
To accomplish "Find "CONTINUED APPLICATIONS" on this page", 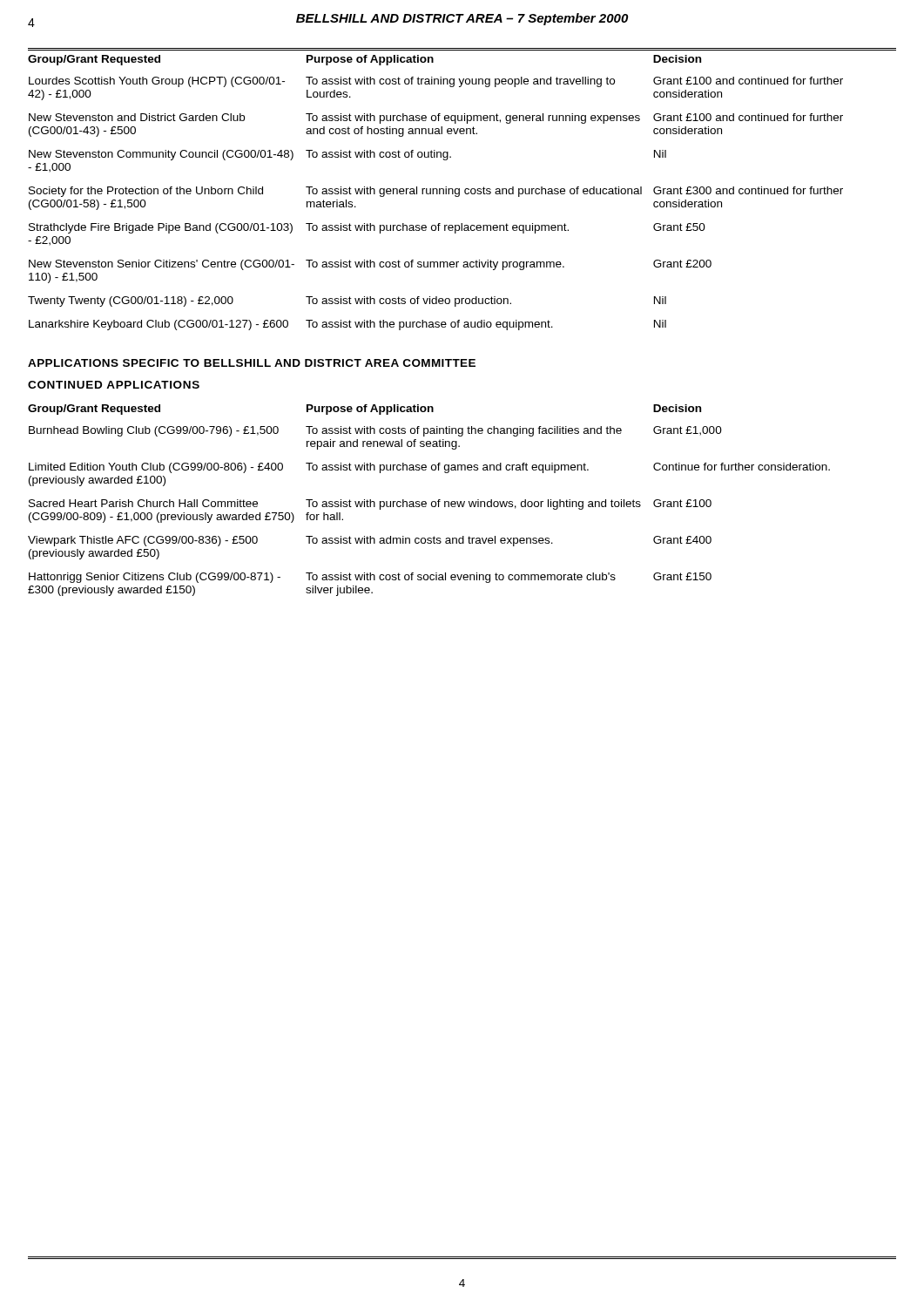I will (x=114, y=385).
